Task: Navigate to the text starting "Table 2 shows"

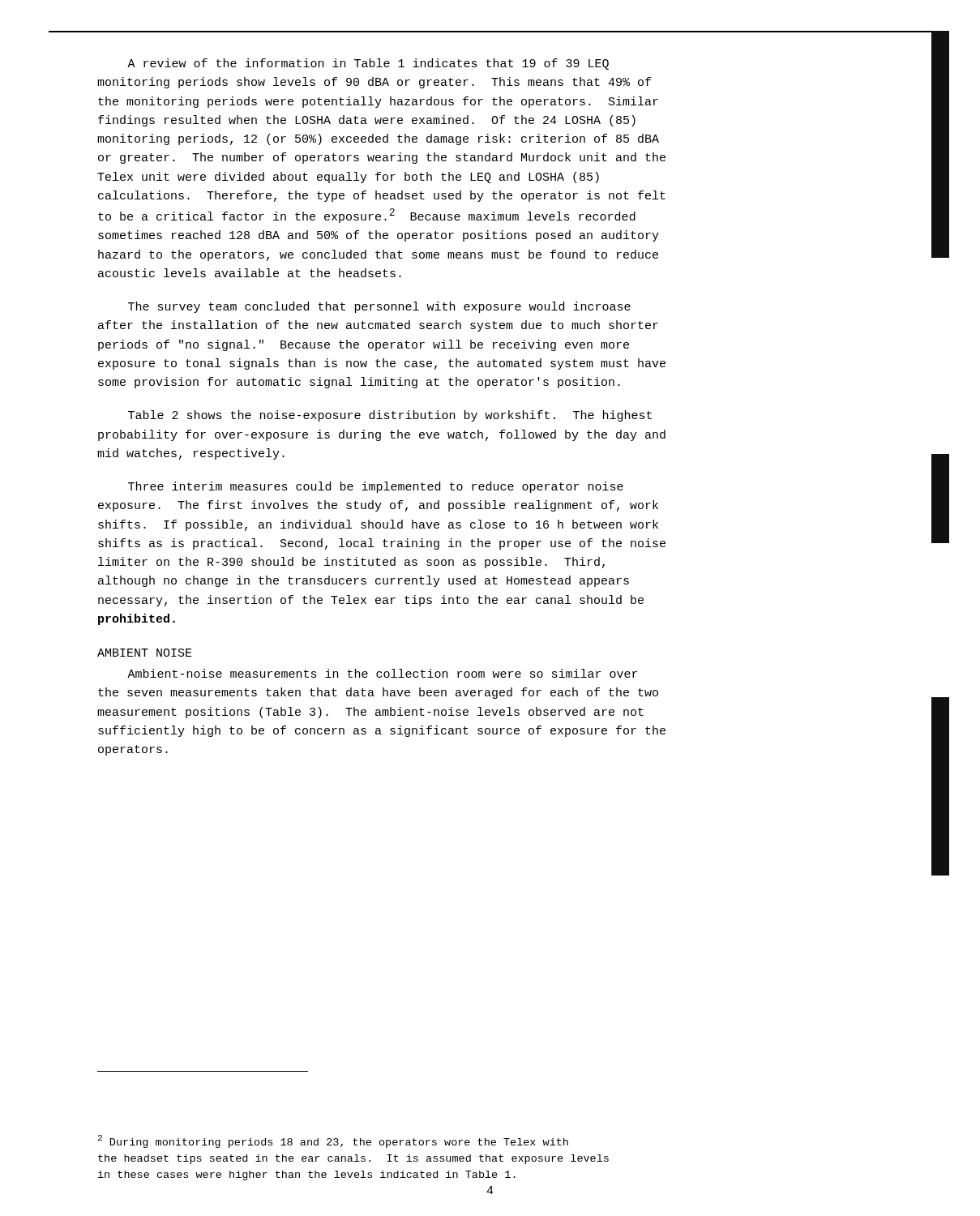Action: 382,435
